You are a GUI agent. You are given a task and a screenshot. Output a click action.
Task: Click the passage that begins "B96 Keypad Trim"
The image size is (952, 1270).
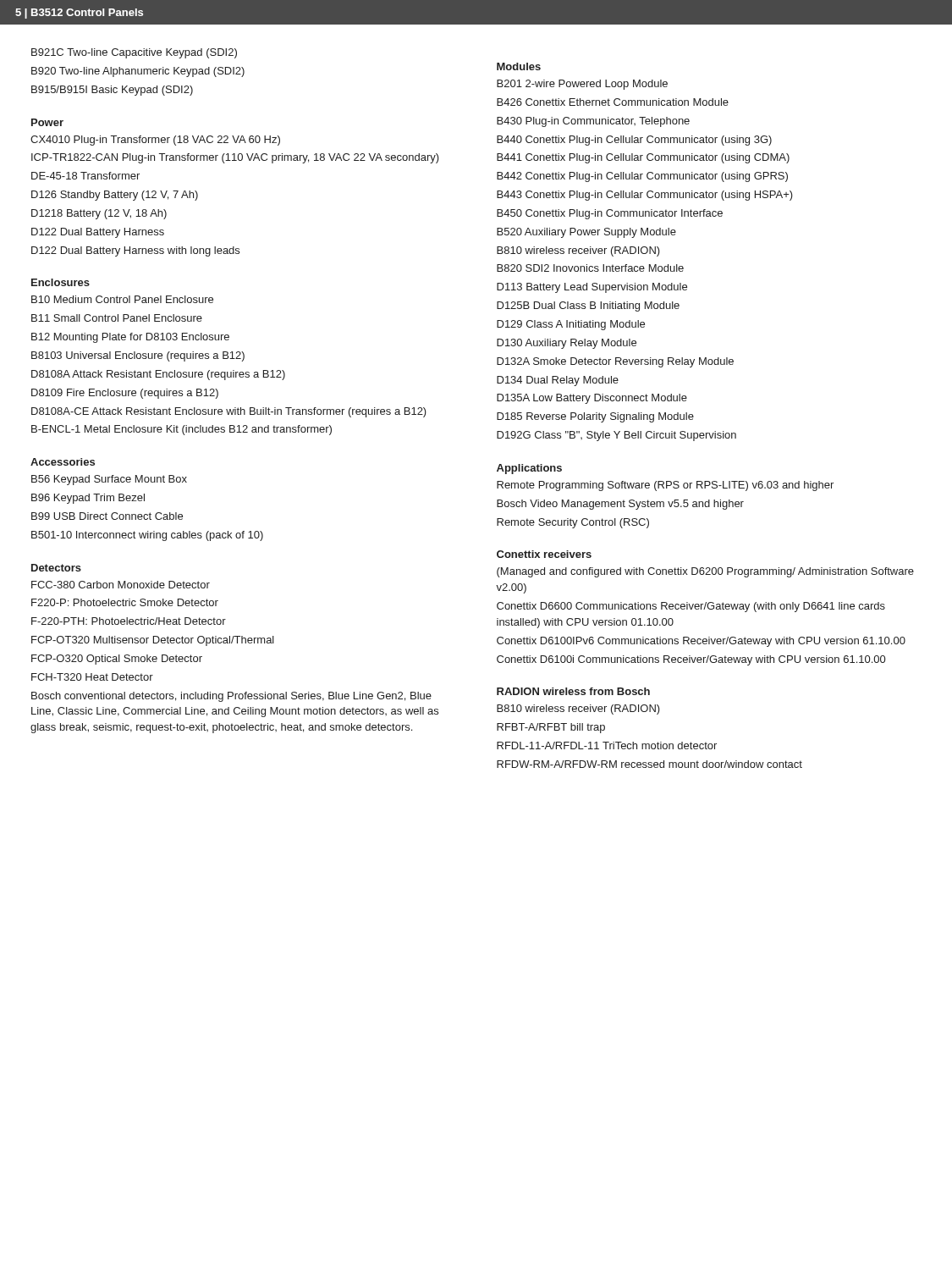pyautogui.click(x=88, y=497)
